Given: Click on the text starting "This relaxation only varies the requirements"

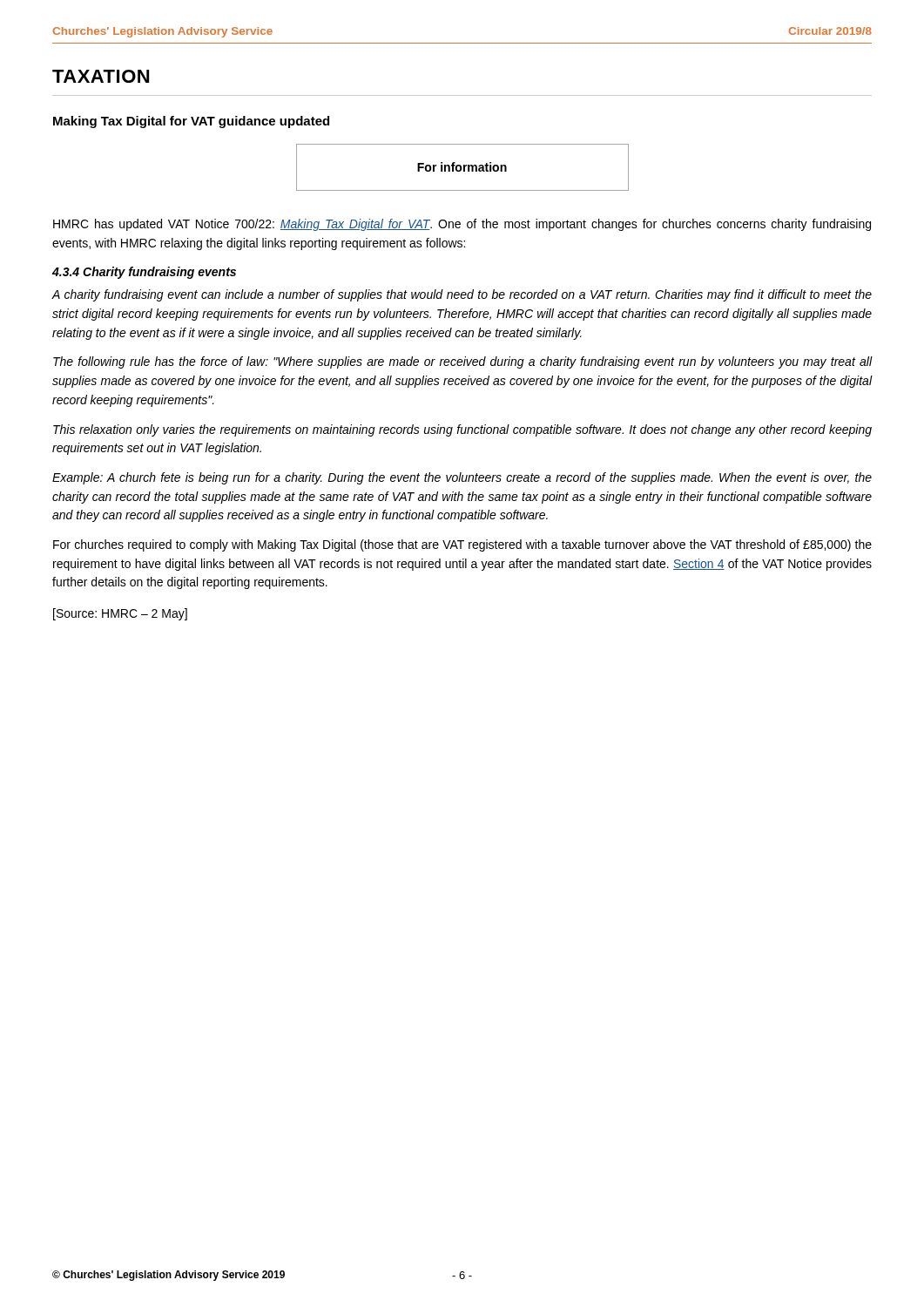Looking at the screenshot, I should (462, 439).
